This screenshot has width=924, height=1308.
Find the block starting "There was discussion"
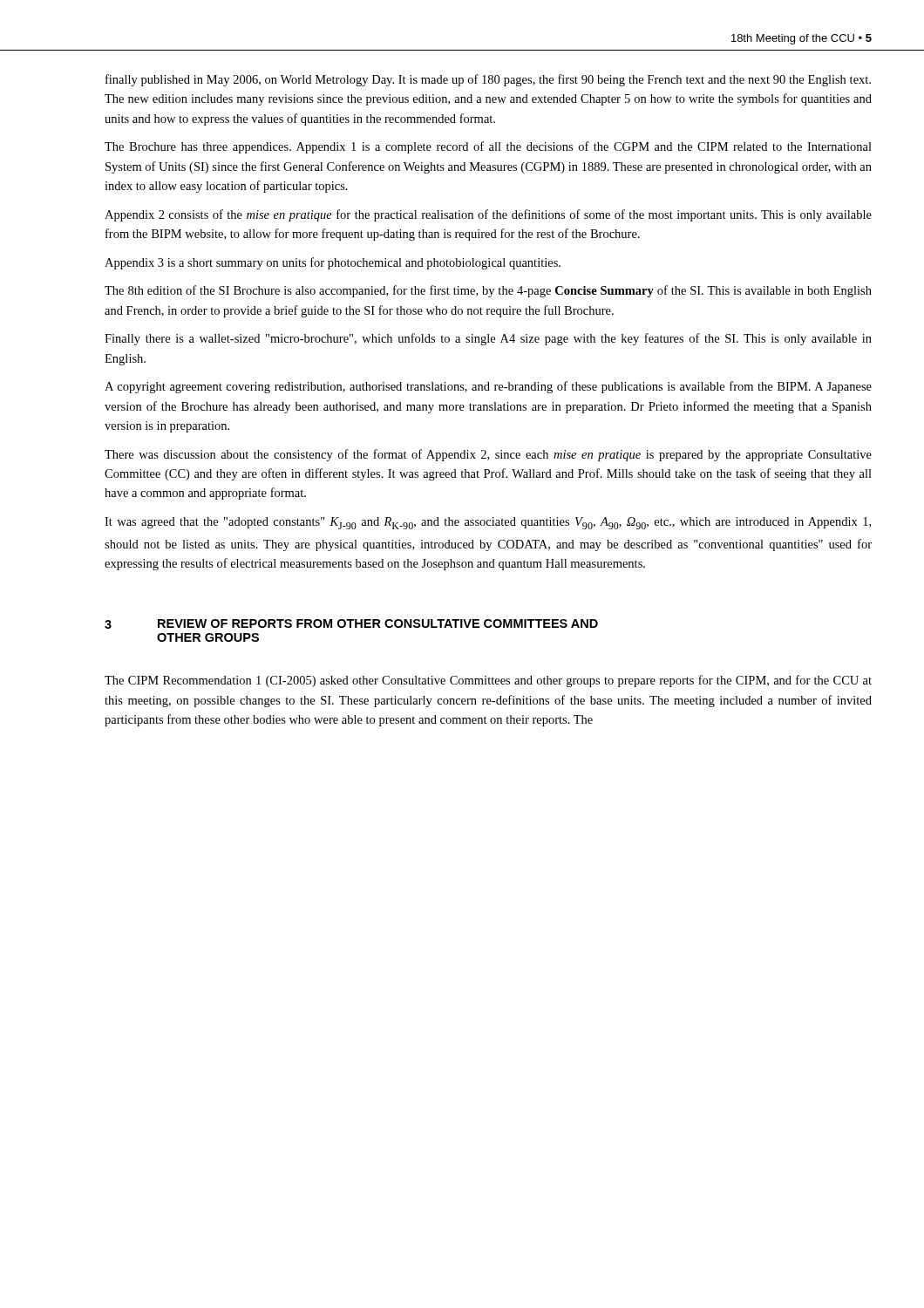pyautogui.click(x=488, y=473)
